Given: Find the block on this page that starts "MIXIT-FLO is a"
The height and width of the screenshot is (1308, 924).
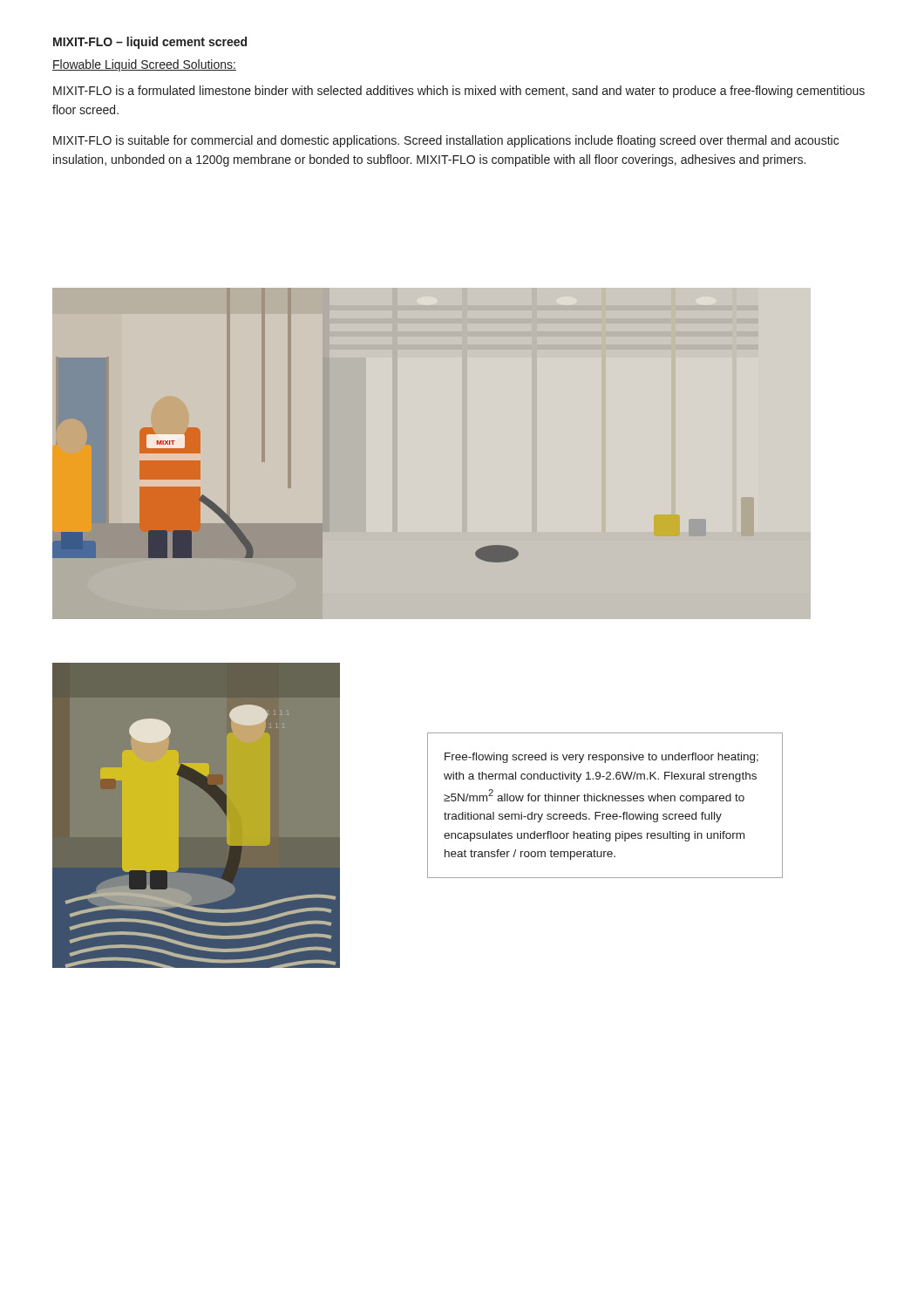Looking at the screenshot, I should 459,100.
